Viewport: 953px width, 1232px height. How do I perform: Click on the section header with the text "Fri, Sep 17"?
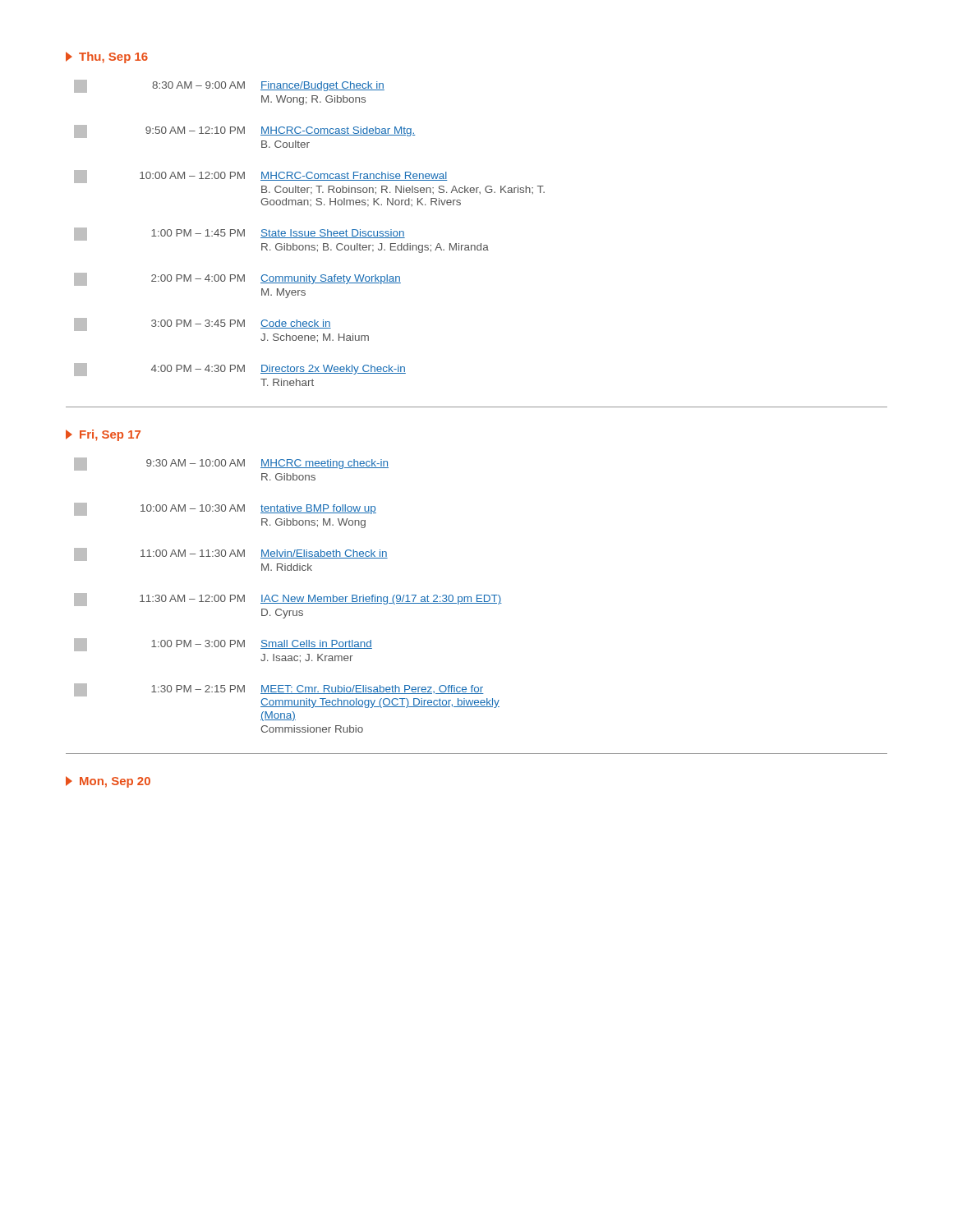103,434
